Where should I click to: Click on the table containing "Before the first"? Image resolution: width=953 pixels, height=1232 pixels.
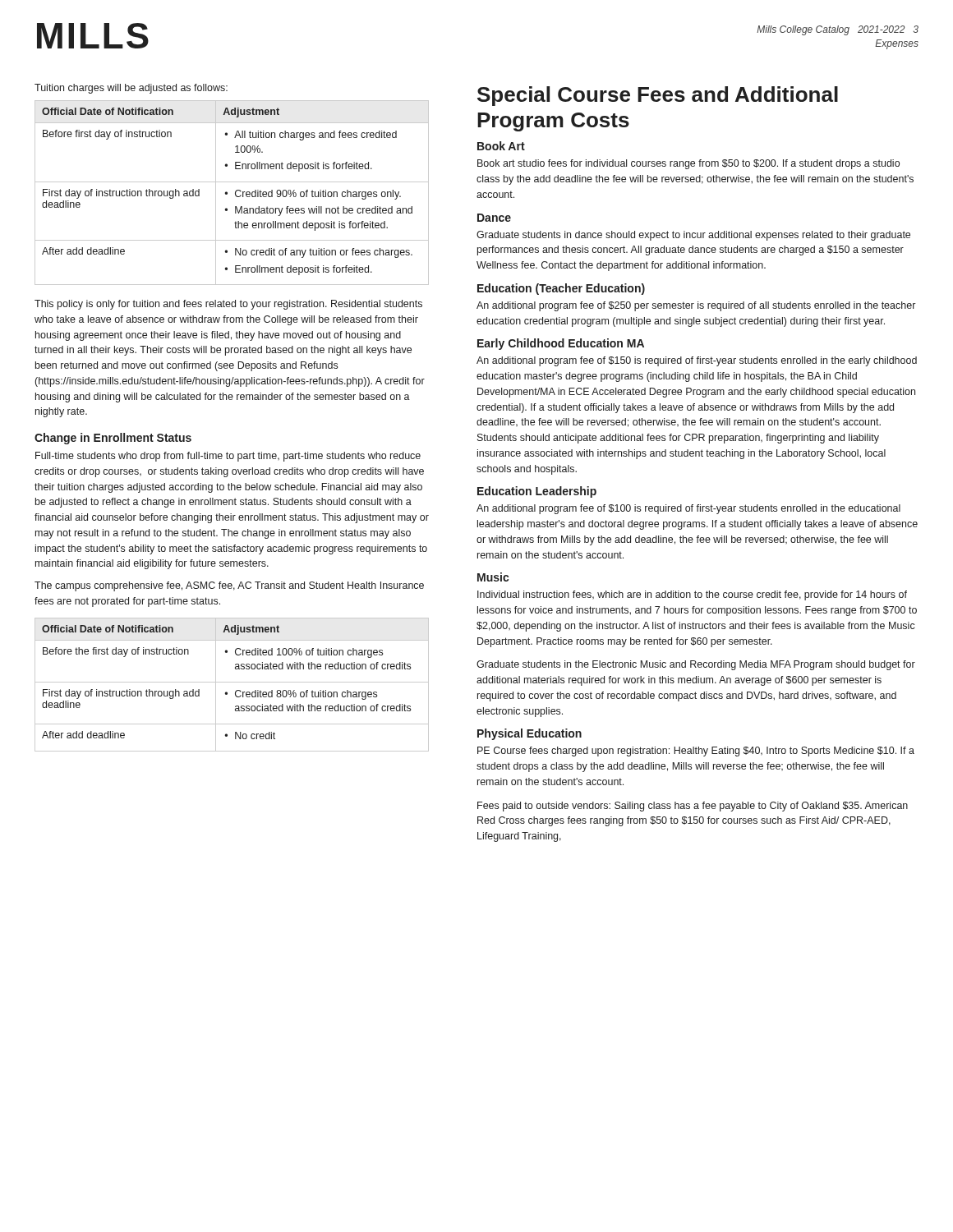pos(232,684)
